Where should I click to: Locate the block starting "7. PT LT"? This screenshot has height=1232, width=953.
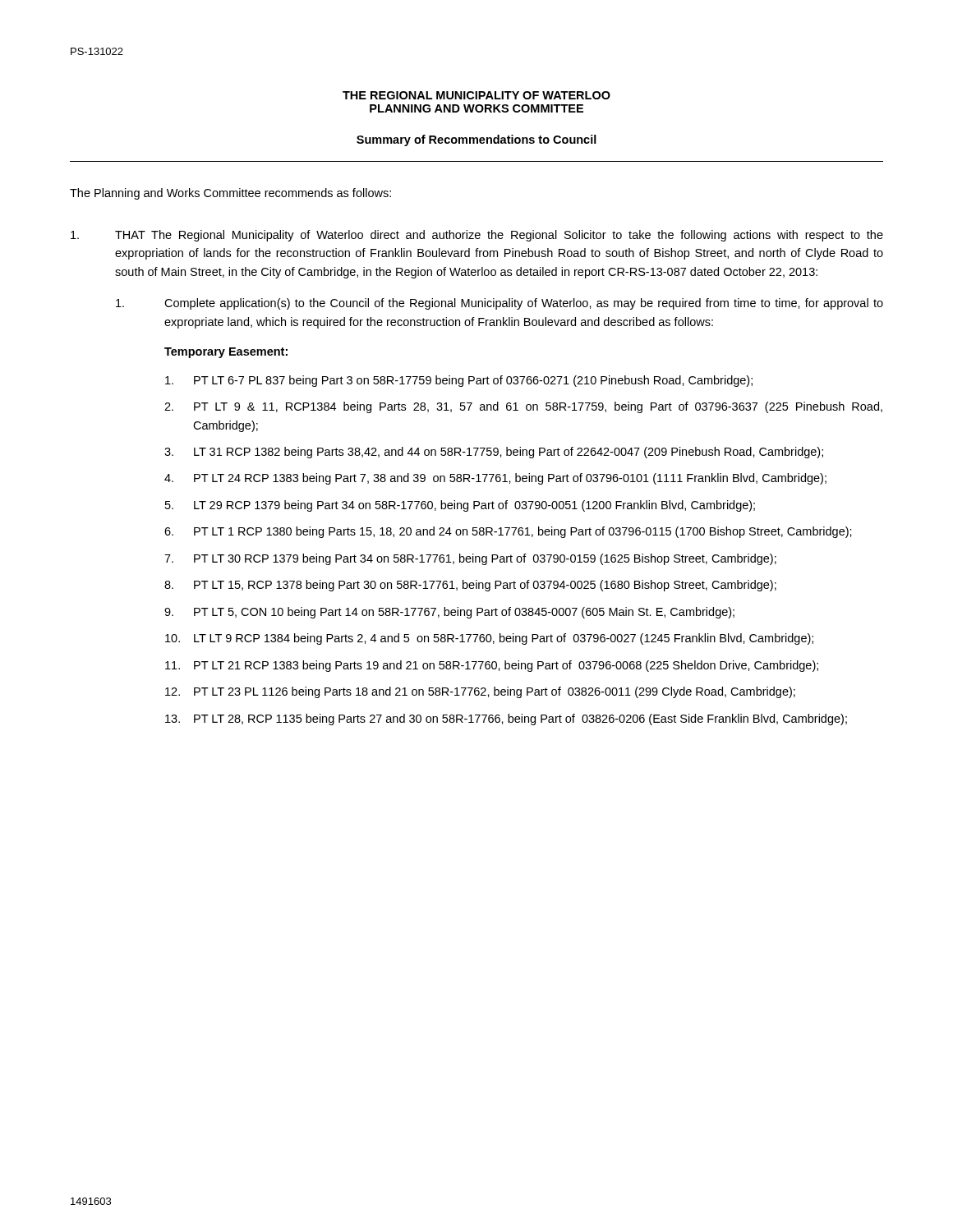(524, 559)
